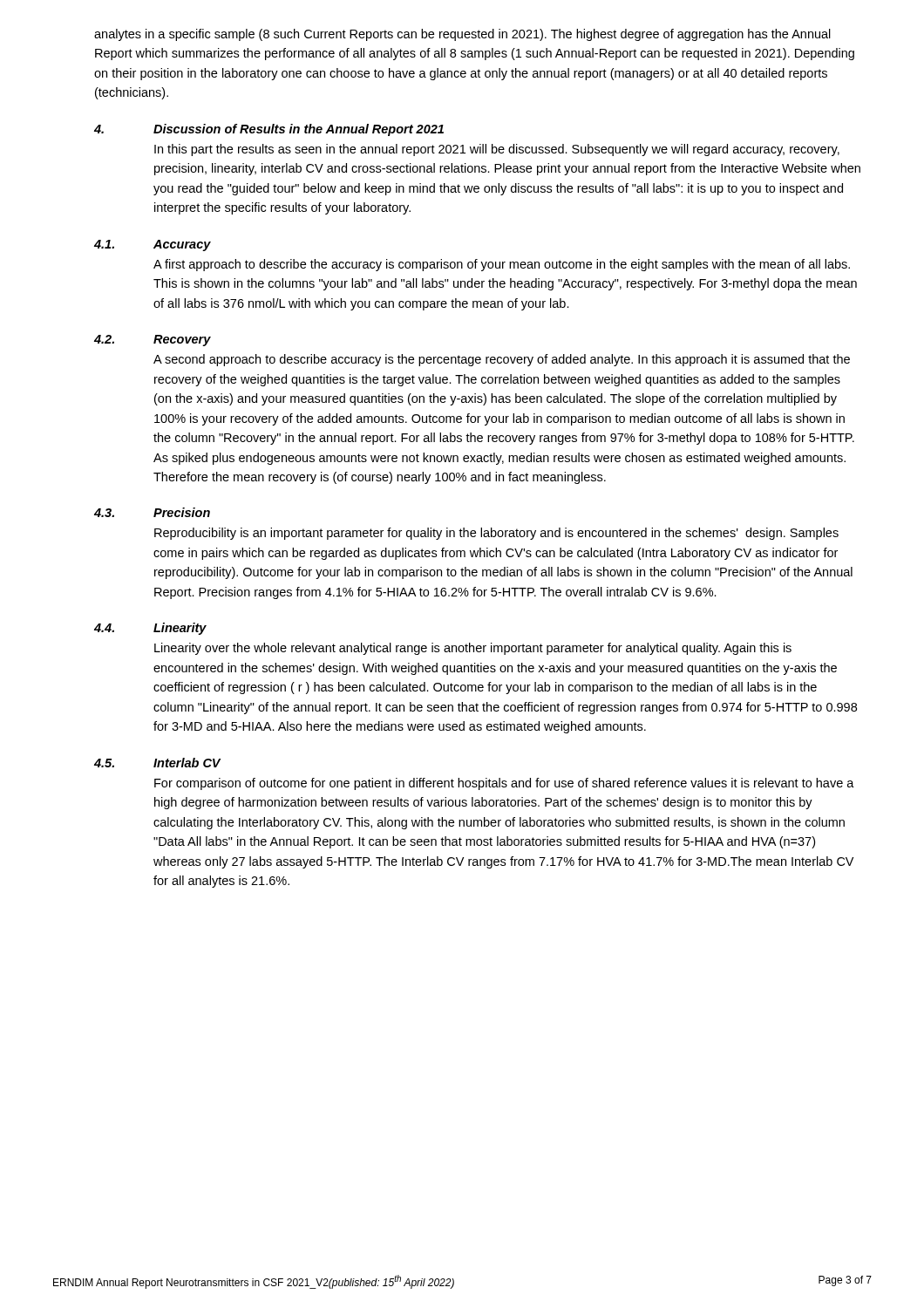This screenshot has width=924, height=1308.
Task: Find the text block containing "For comparison of outcome for one patient in"
Action: click(504, 832)
